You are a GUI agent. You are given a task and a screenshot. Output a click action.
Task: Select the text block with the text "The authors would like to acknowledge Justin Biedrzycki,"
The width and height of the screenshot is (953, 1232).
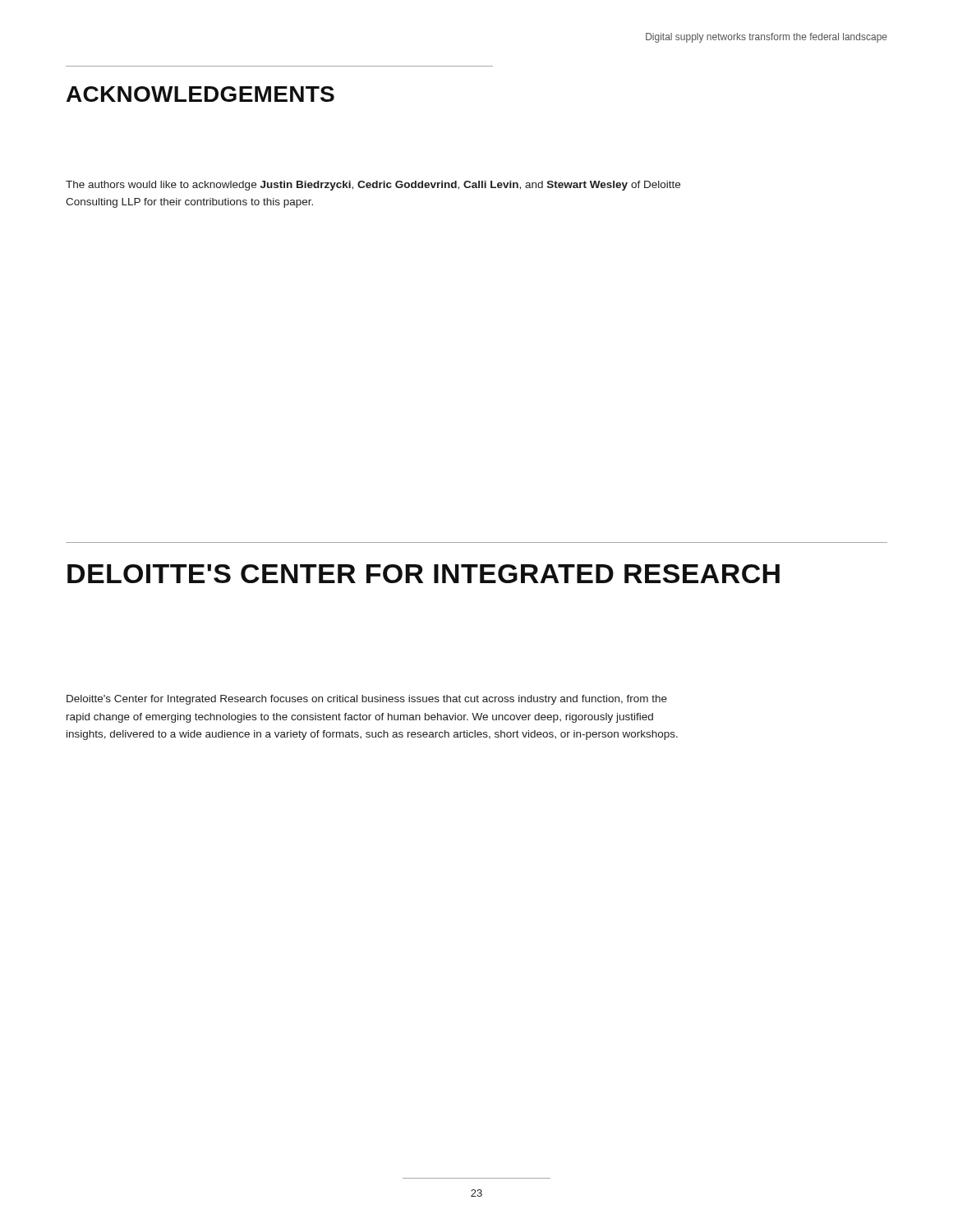[x=373, y=193]
